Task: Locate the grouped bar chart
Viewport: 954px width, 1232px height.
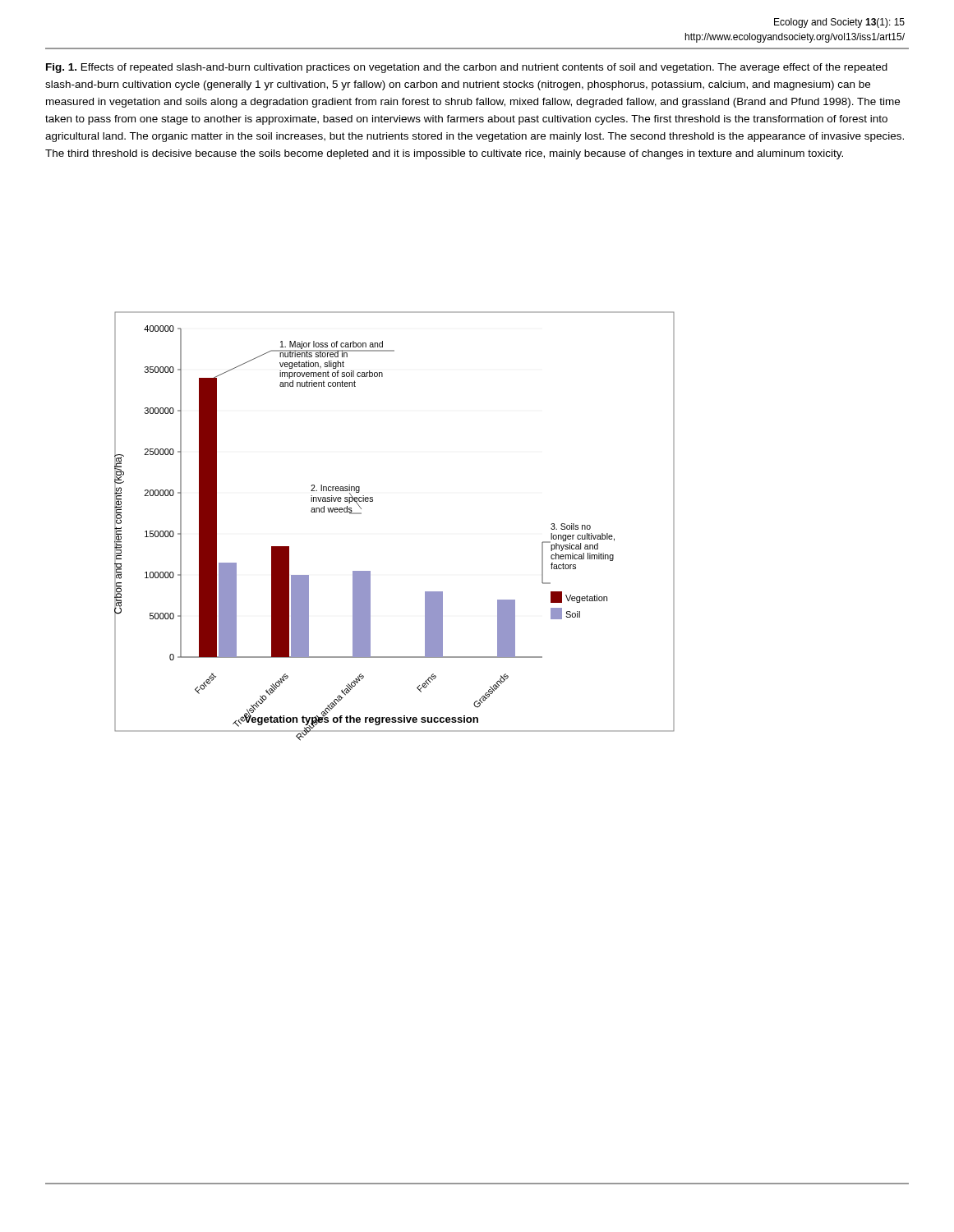Action: coord(394,534)
